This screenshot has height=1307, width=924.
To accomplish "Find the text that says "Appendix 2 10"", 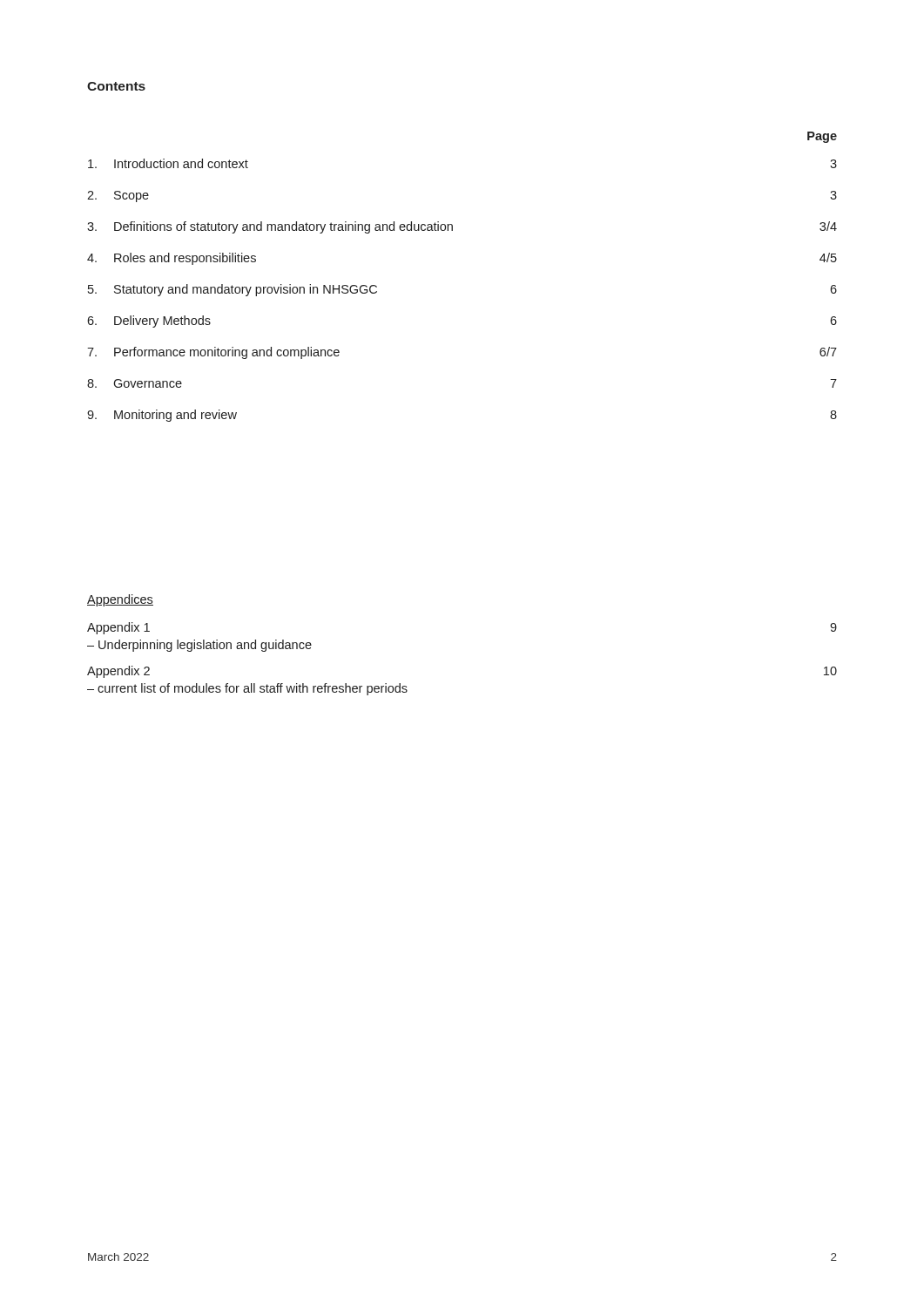I will 118,671.
